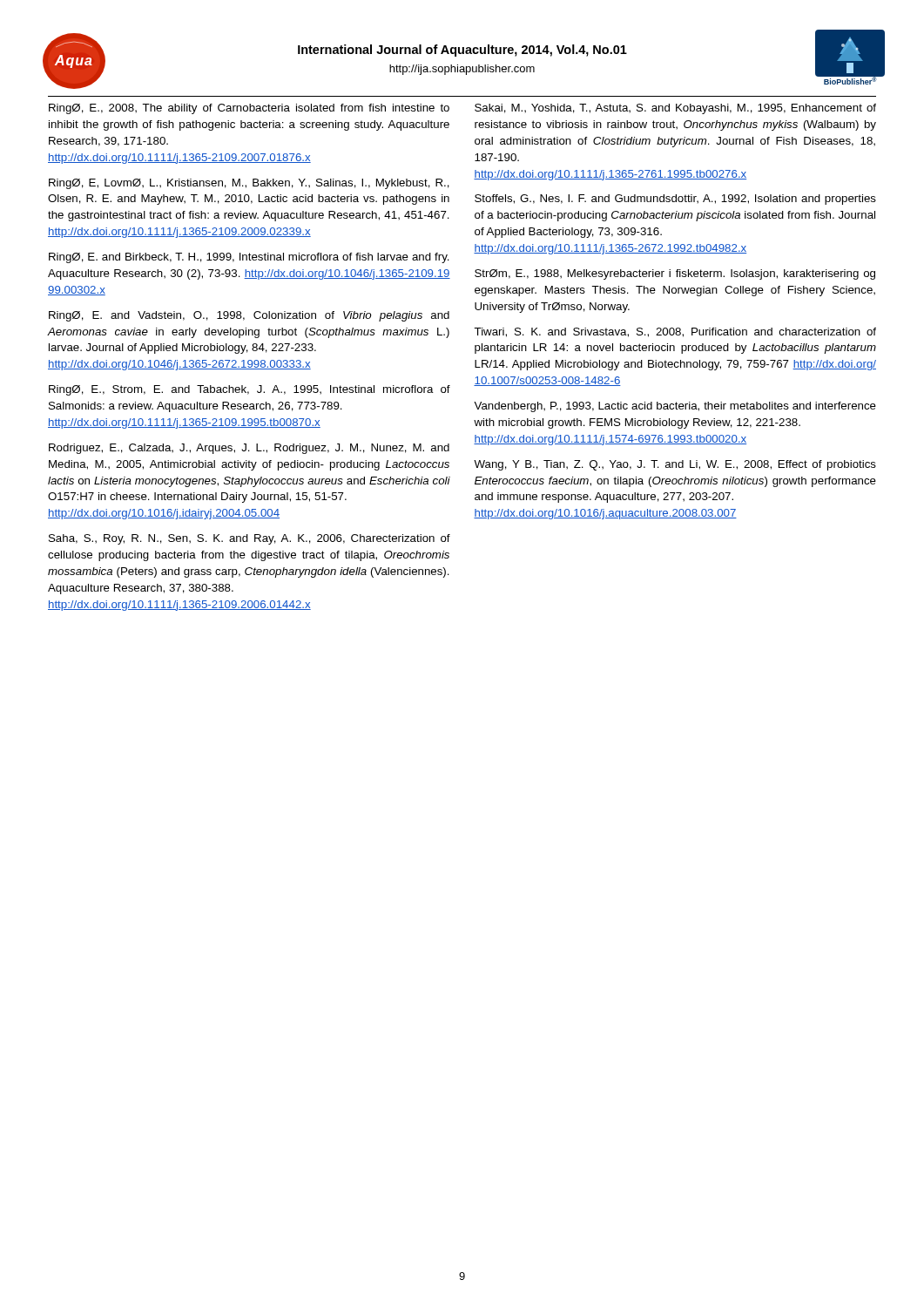Image resolution: width=924 pixels, height=1307 pixels.
Task: Select the region starting "Saha, S., Roy, R. N., Sen, S. K."
Action: [249, 571]
